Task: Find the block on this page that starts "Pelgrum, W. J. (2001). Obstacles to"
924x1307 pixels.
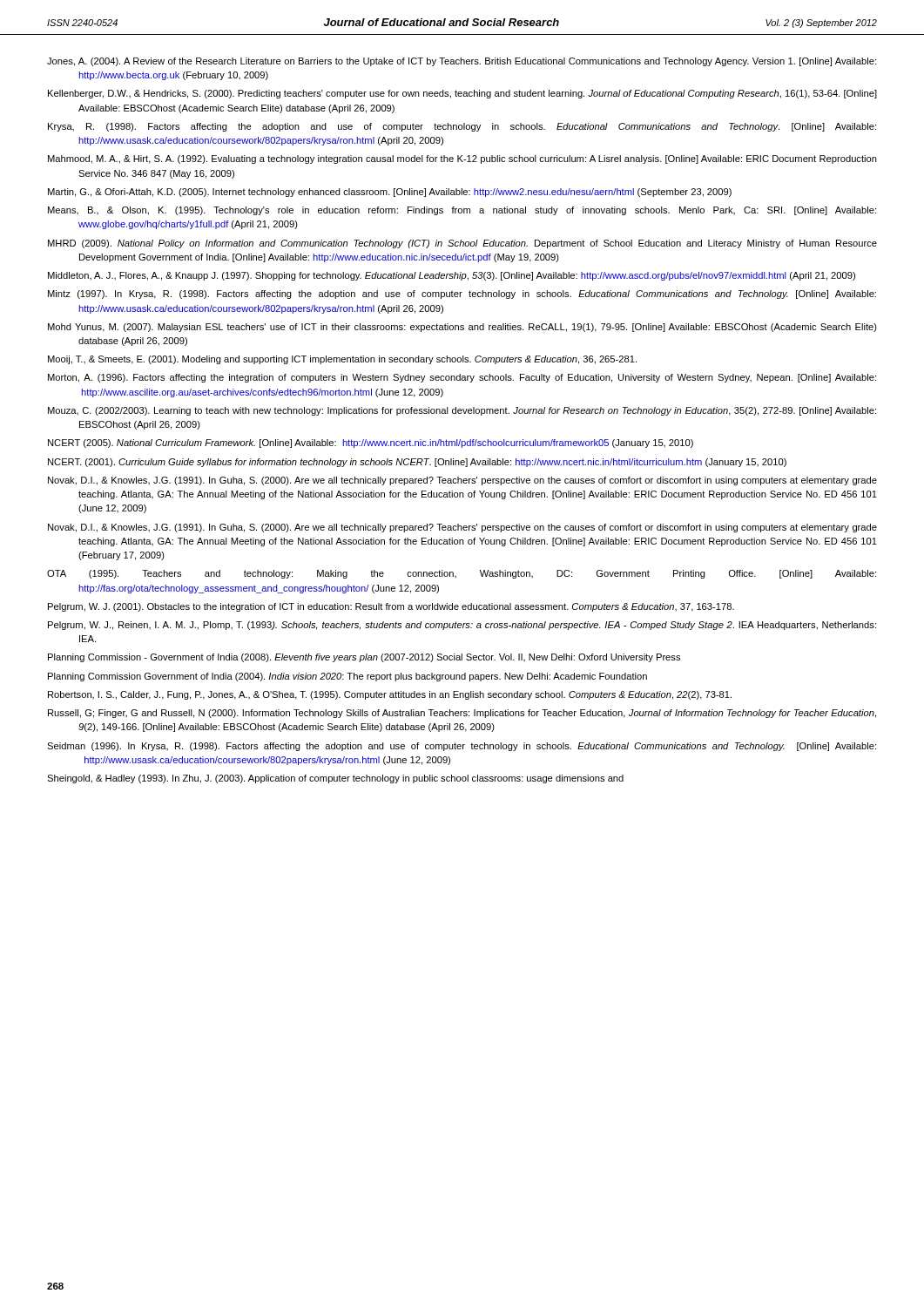Action: point(391,606)
